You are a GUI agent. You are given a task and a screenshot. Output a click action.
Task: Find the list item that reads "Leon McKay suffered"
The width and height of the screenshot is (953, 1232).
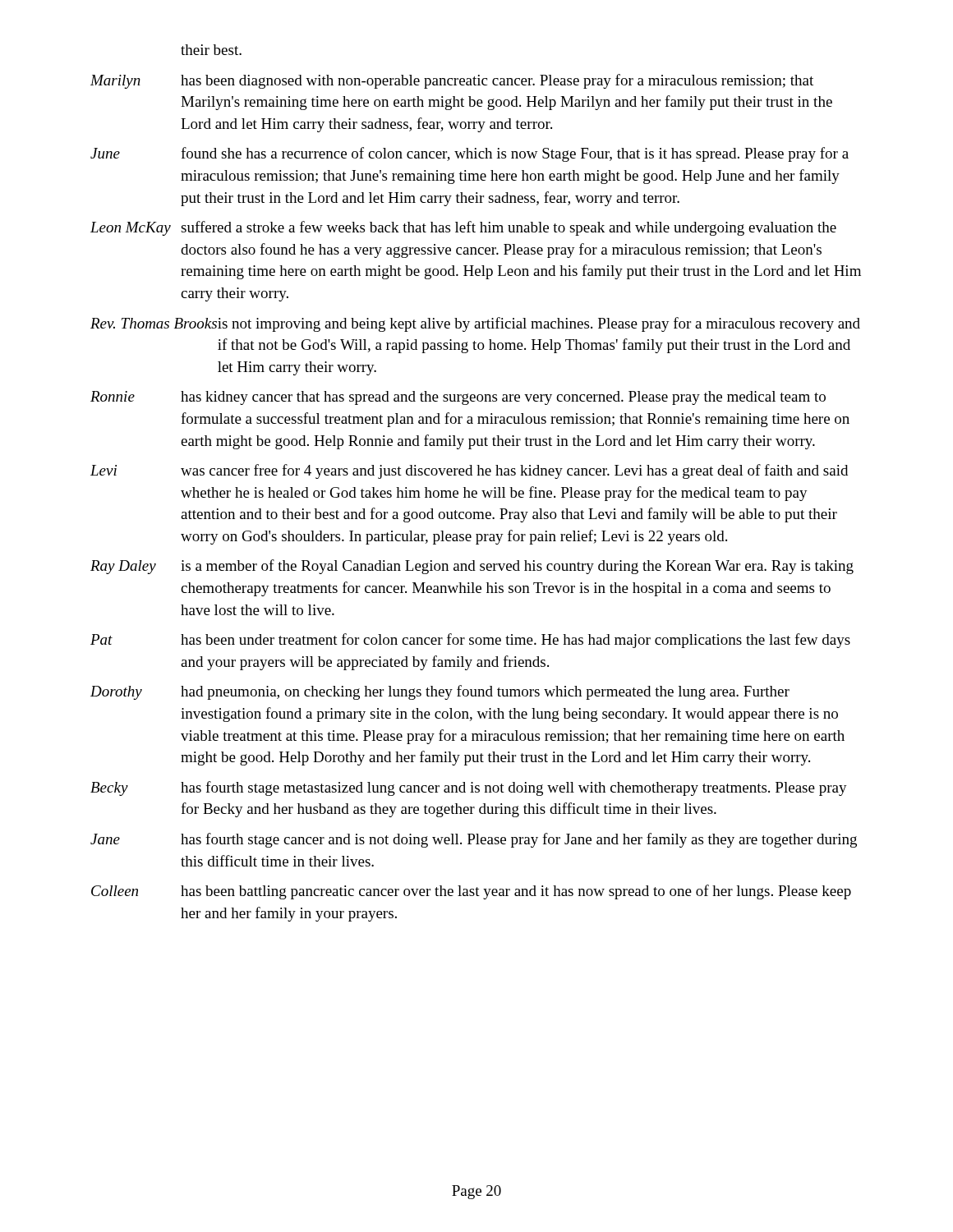tap(476, 261)
